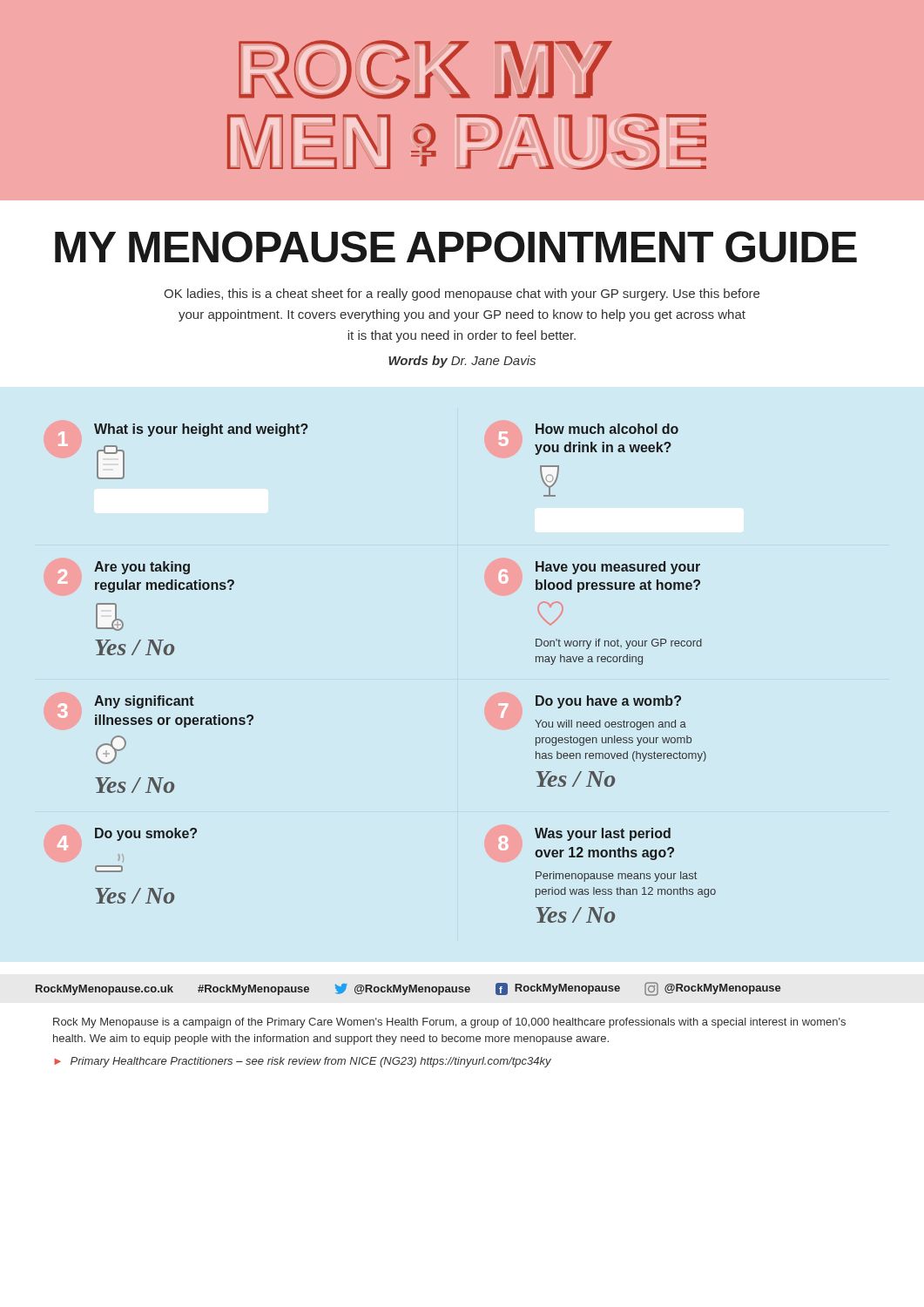This screenshot has width=924, height=1307.
Task: Navigate to the text starting "3 Any significantillnesses or operations?"
Action: pyautogui.click(x=144, y=702)
